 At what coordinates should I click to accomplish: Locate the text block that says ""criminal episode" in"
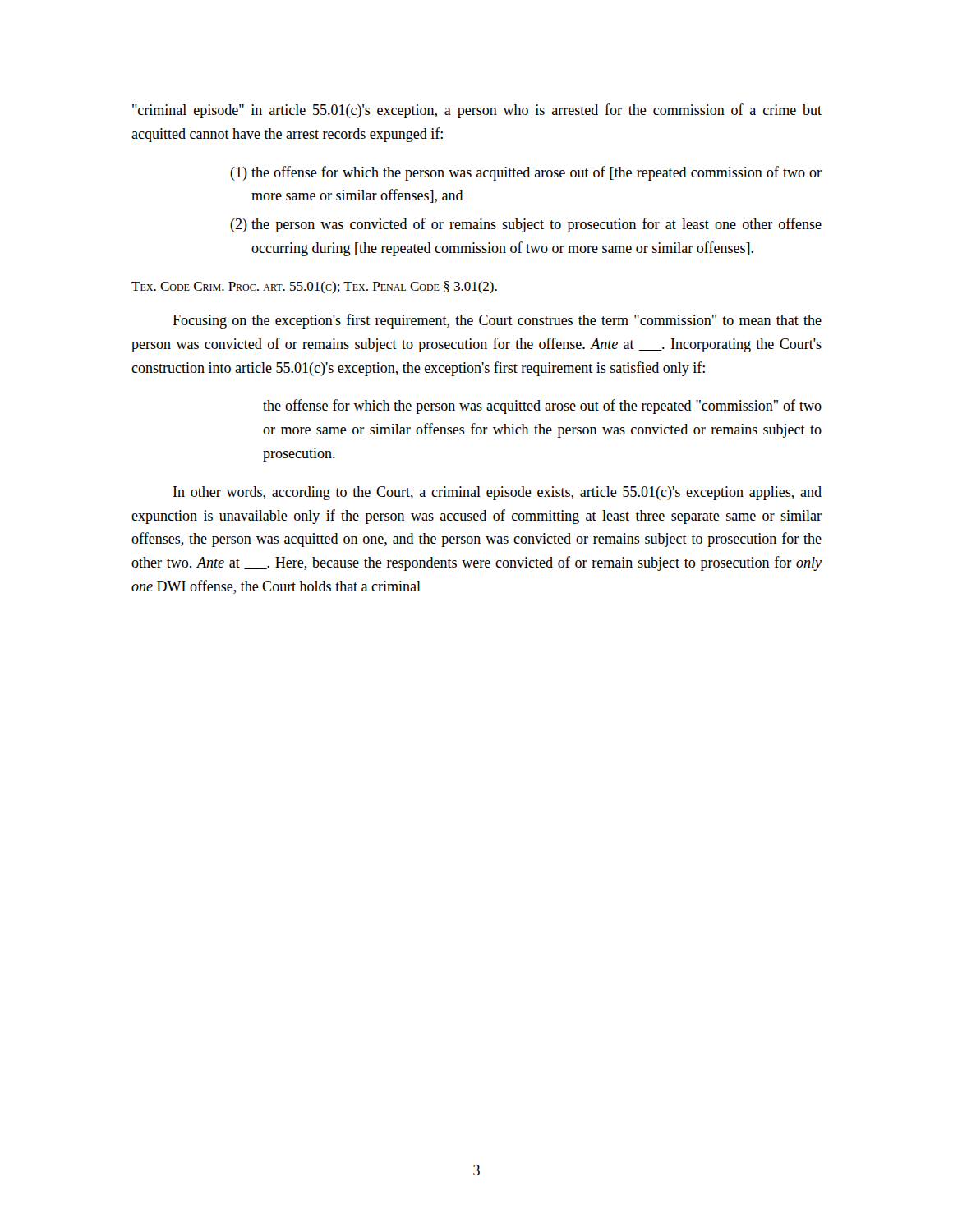(476, 122)
